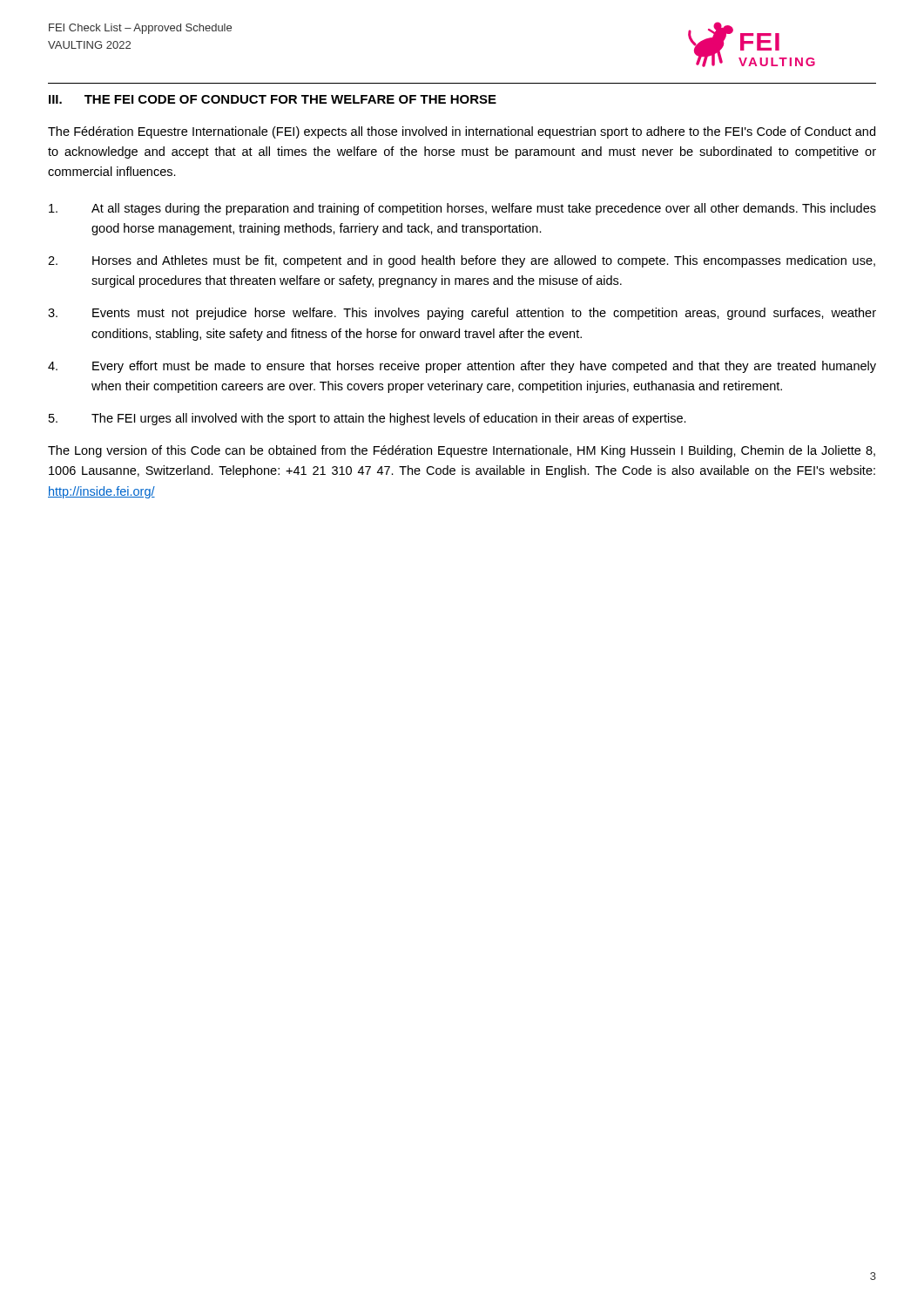Locate a logo

click(x=780, y=44)
